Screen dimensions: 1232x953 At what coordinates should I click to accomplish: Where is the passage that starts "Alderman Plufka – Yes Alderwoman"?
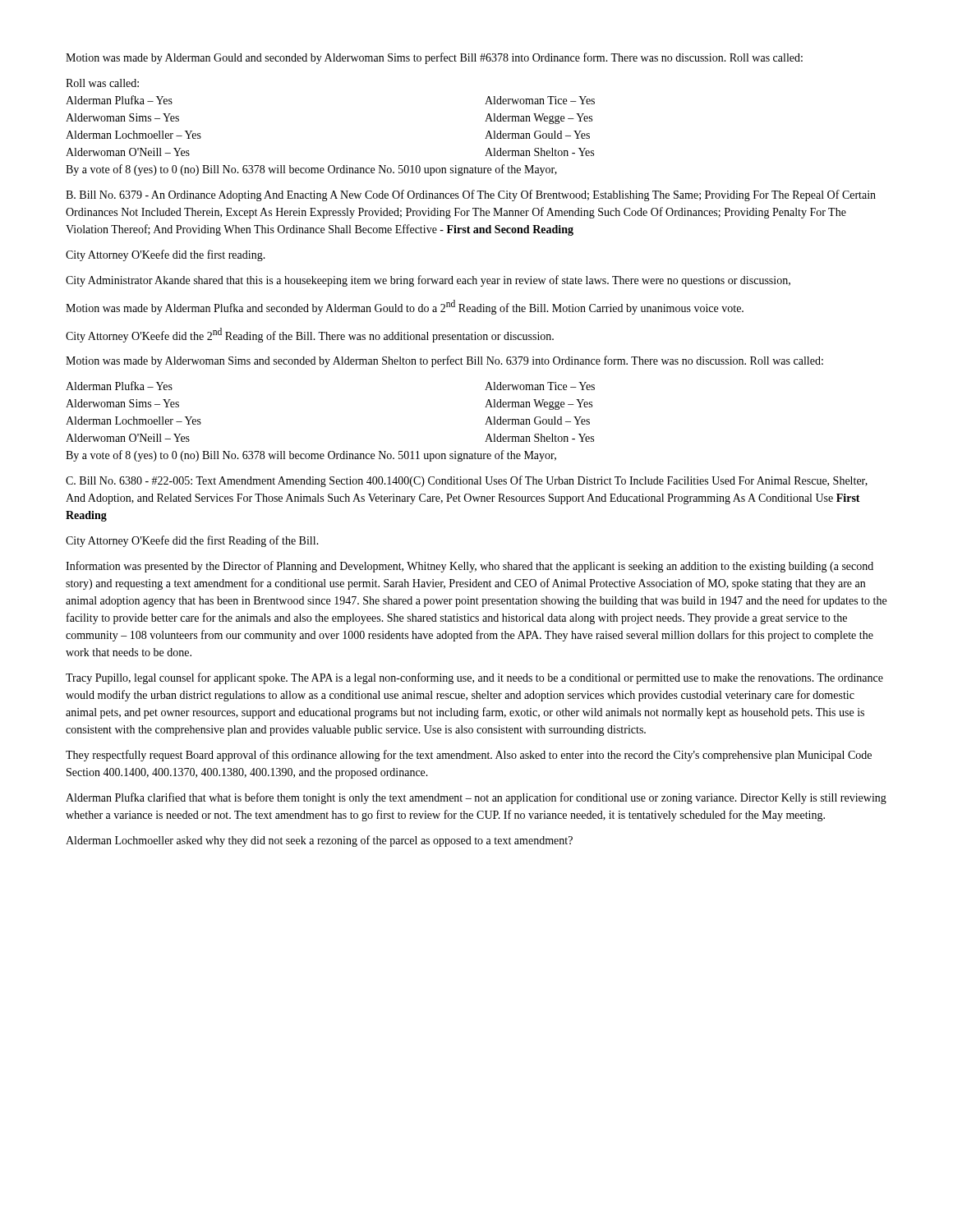click(476, 421)
